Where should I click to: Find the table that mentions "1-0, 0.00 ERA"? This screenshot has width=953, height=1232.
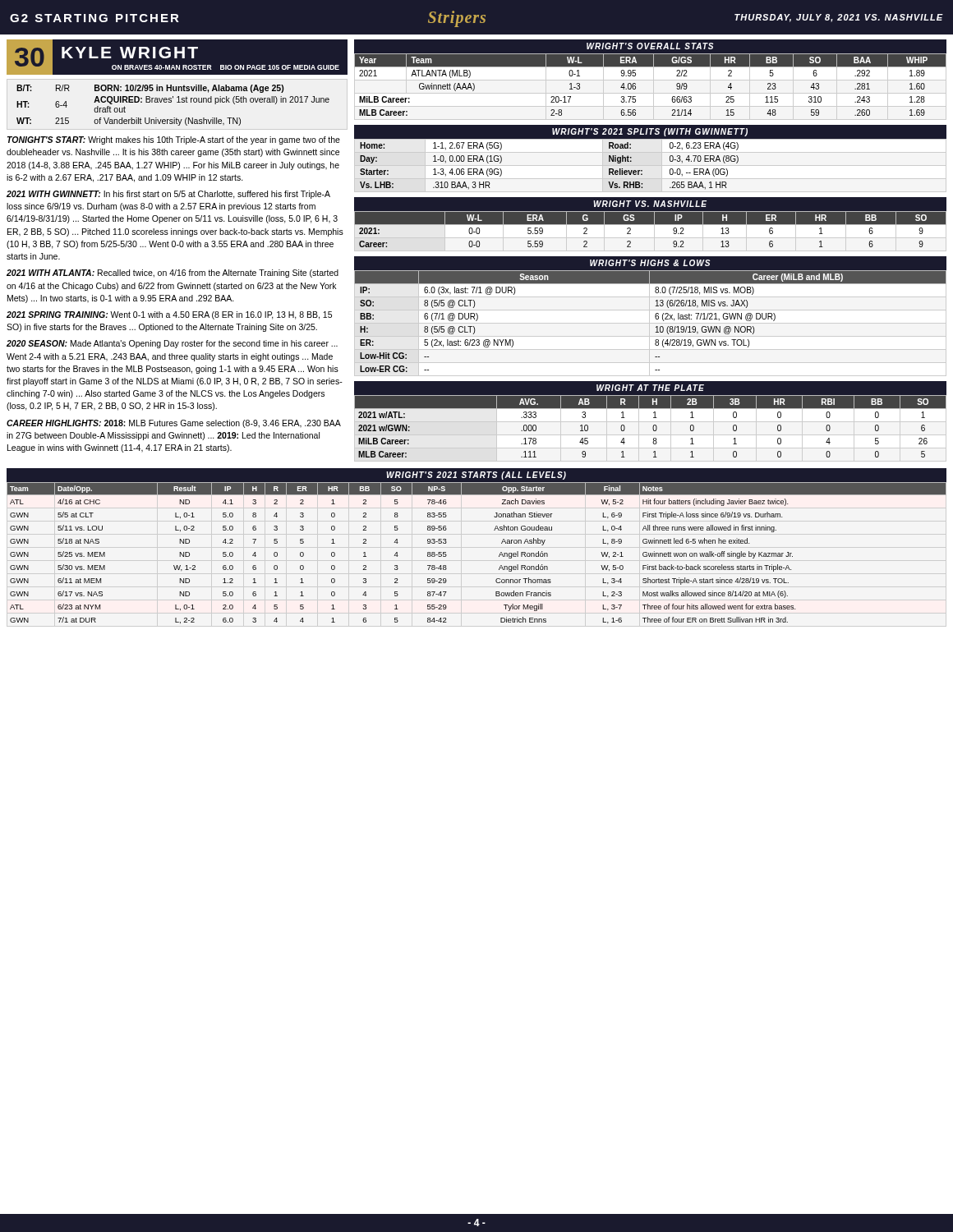coord(650,158)
